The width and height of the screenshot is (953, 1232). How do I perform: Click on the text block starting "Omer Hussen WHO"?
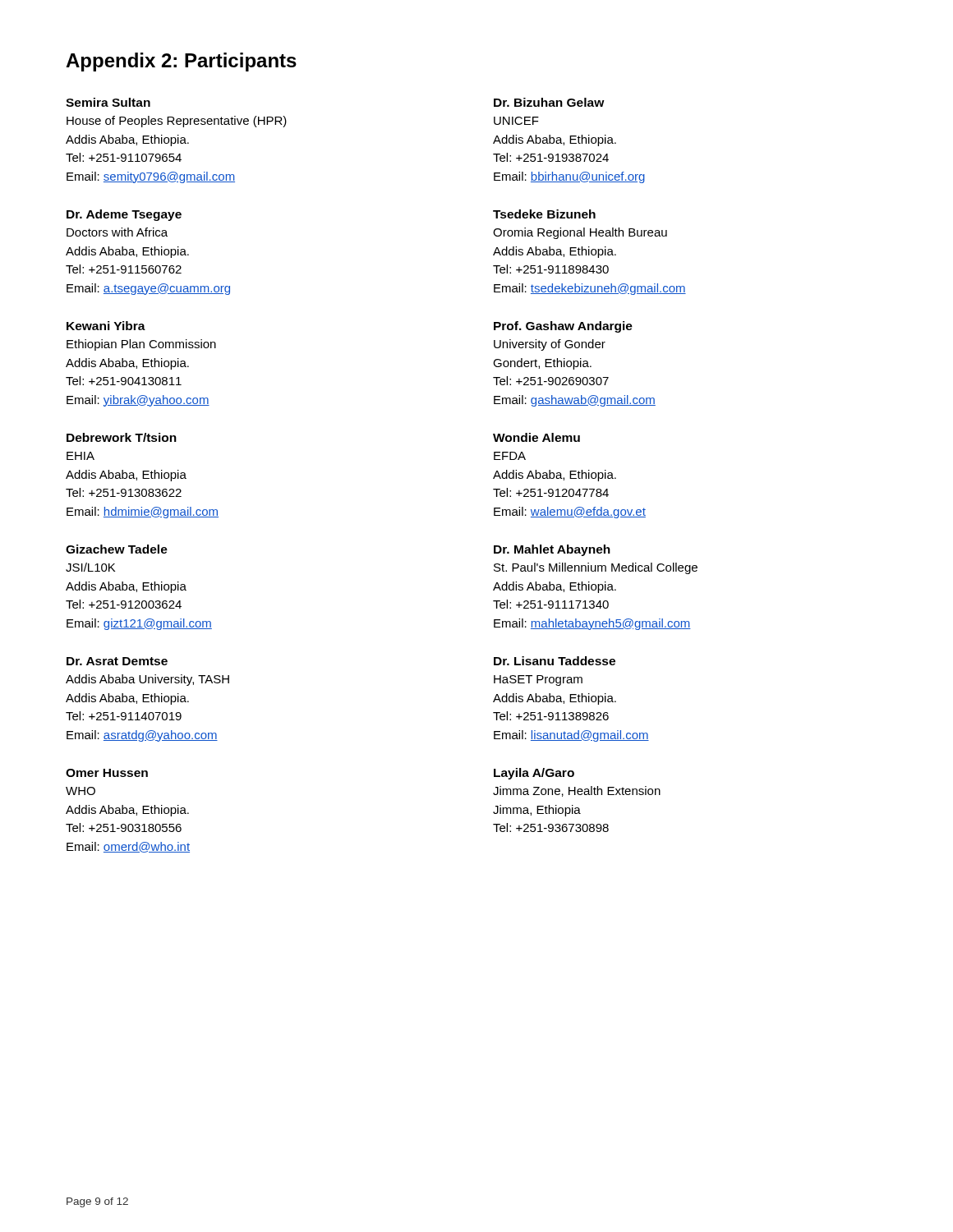(x=107, y=773)
